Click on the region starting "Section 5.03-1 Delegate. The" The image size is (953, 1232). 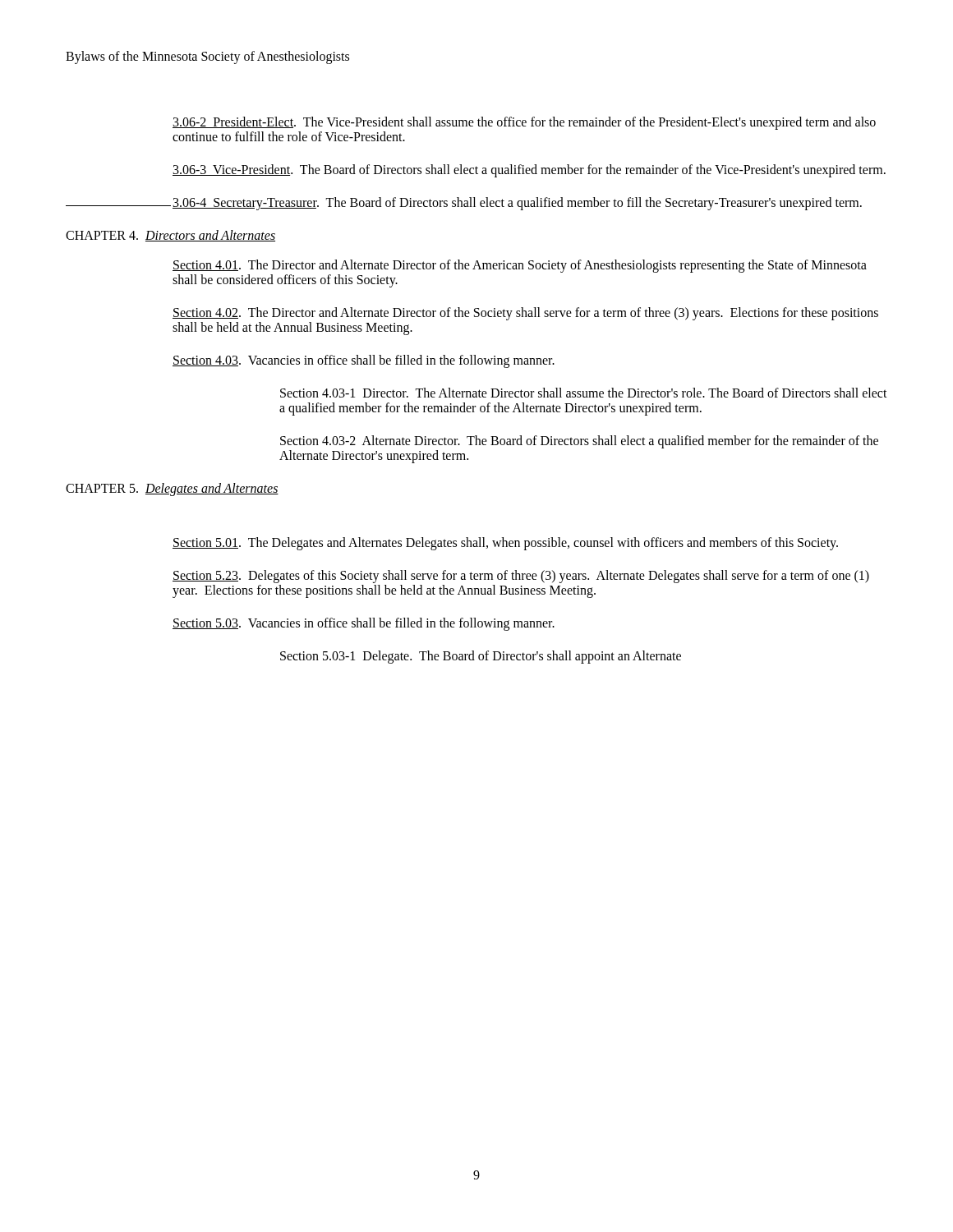(480, 656)
